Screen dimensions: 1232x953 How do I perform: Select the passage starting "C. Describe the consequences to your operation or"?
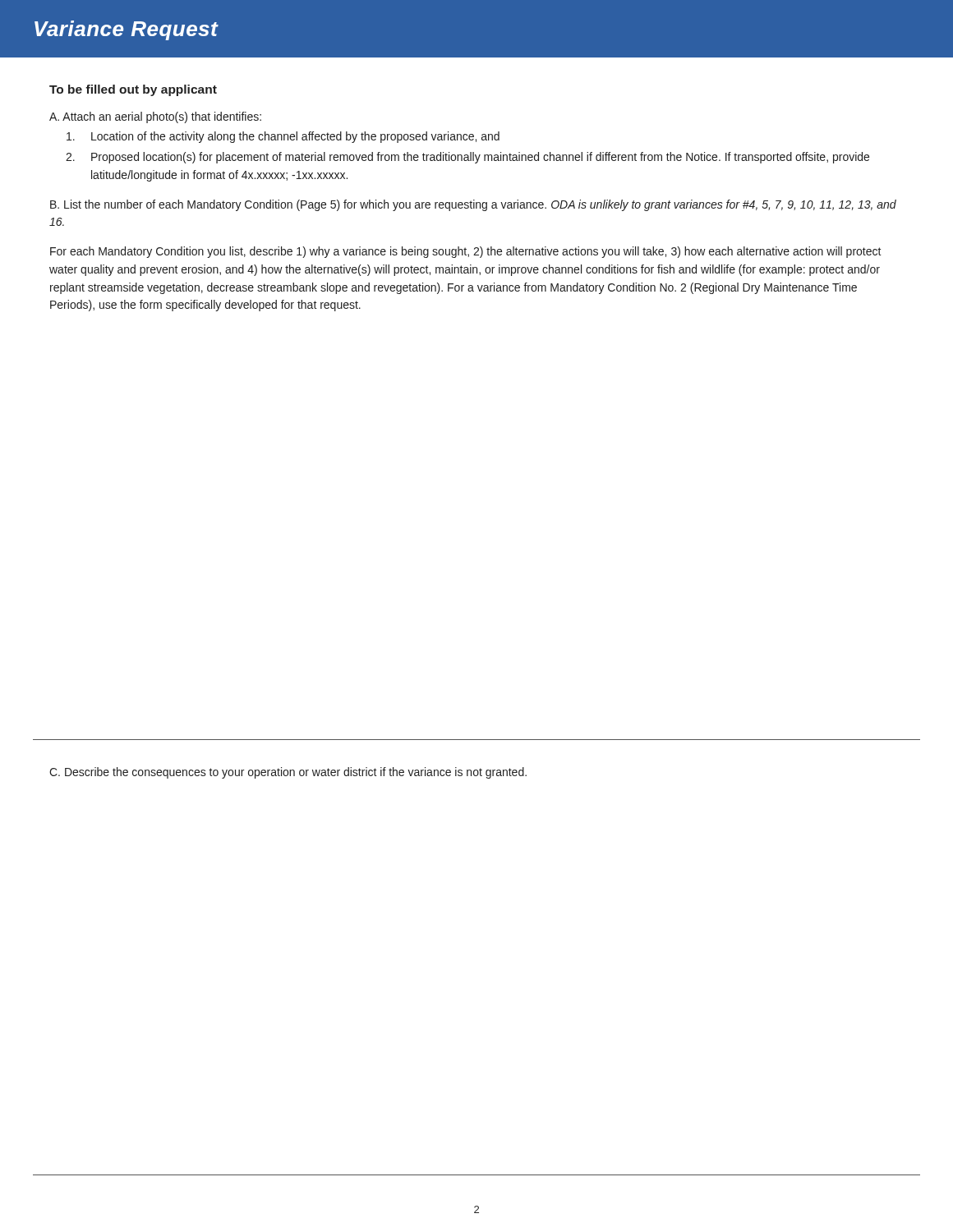tap(476, 773)
